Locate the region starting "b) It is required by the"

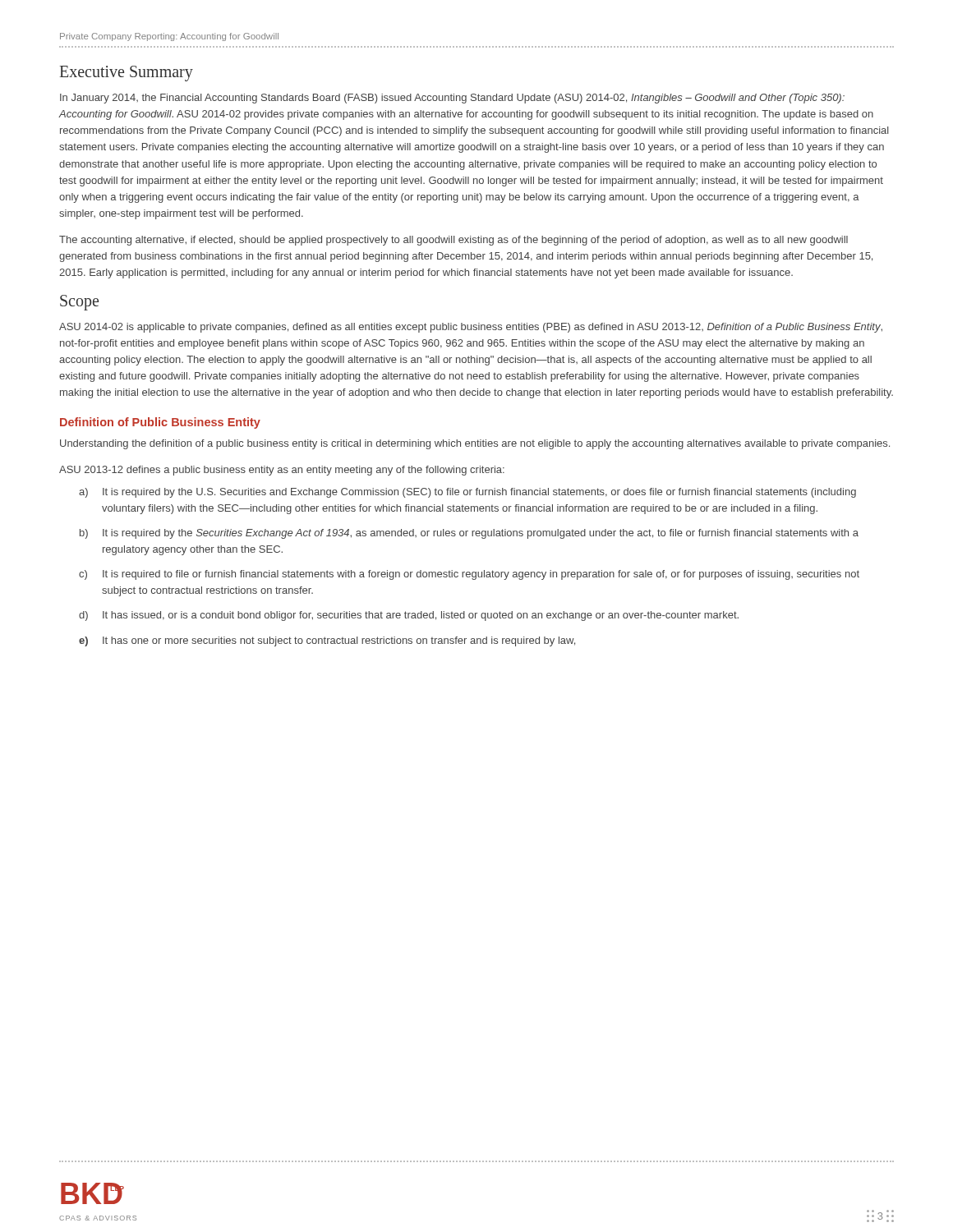pos(486,541)
